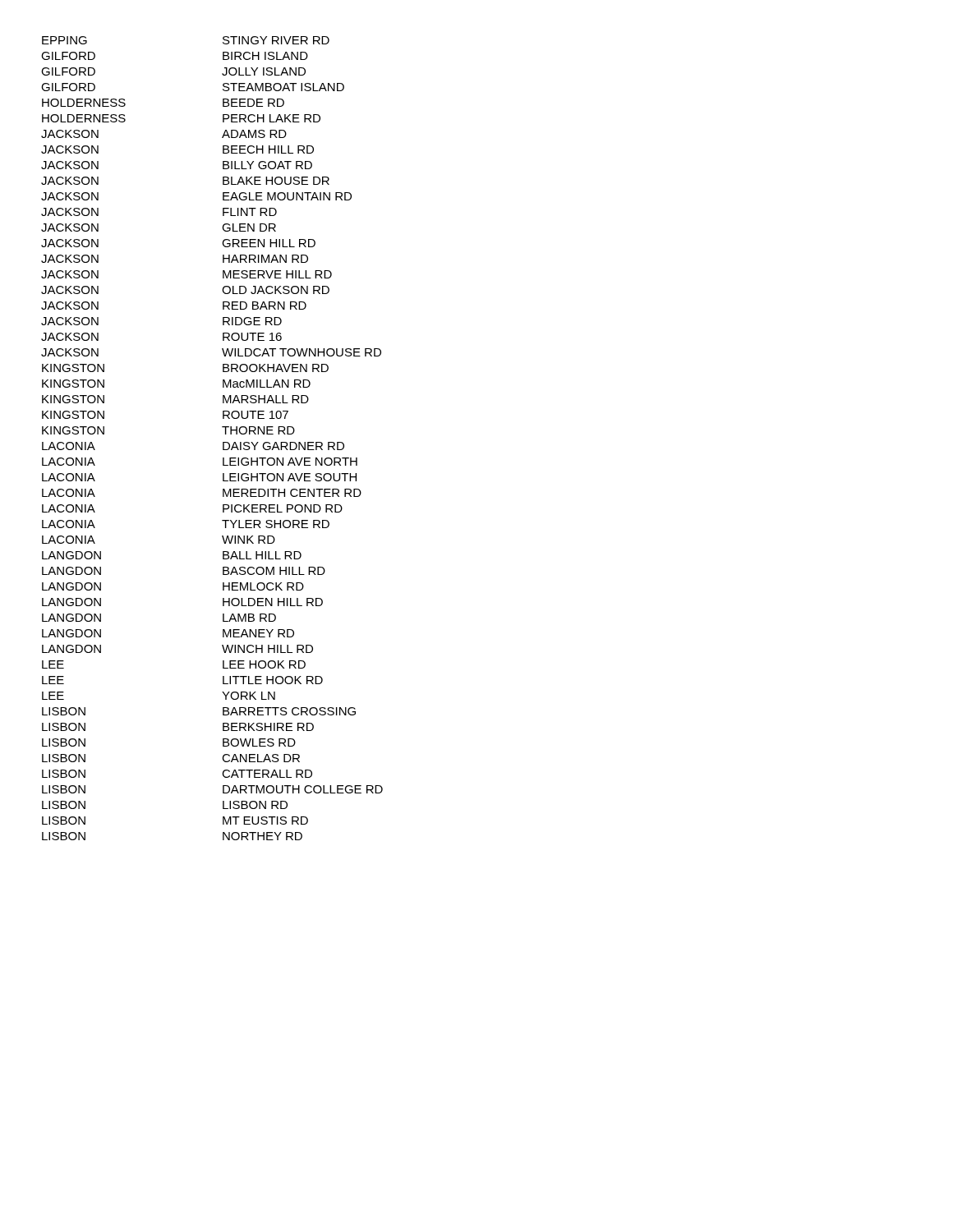The image size is (953, 1232).
Task: Select the list item that says "LEEYORK LN"
Action: pos(52,695)
